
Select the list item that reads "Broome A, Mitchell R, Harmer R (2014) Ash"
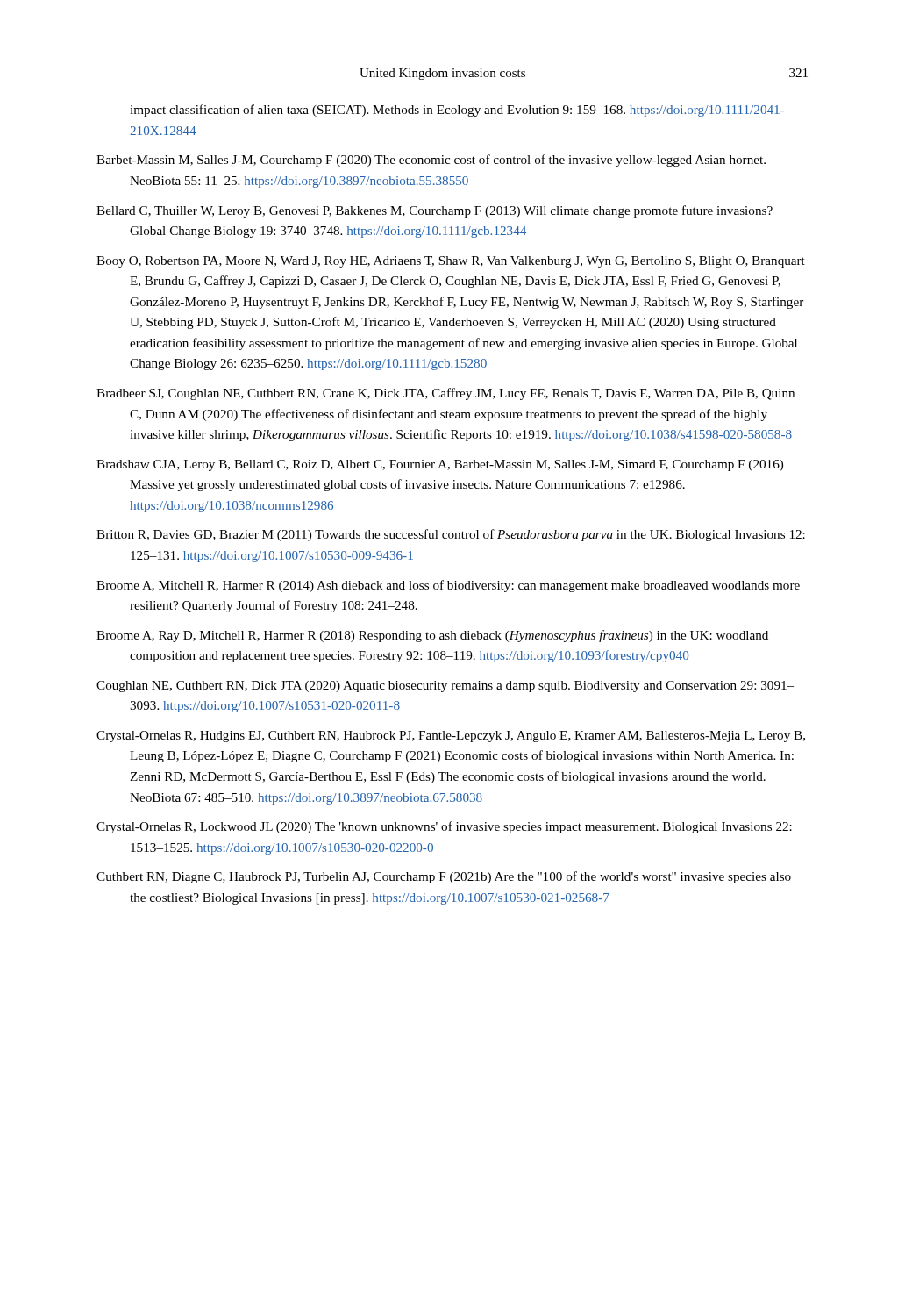click(x=448, y=595)
